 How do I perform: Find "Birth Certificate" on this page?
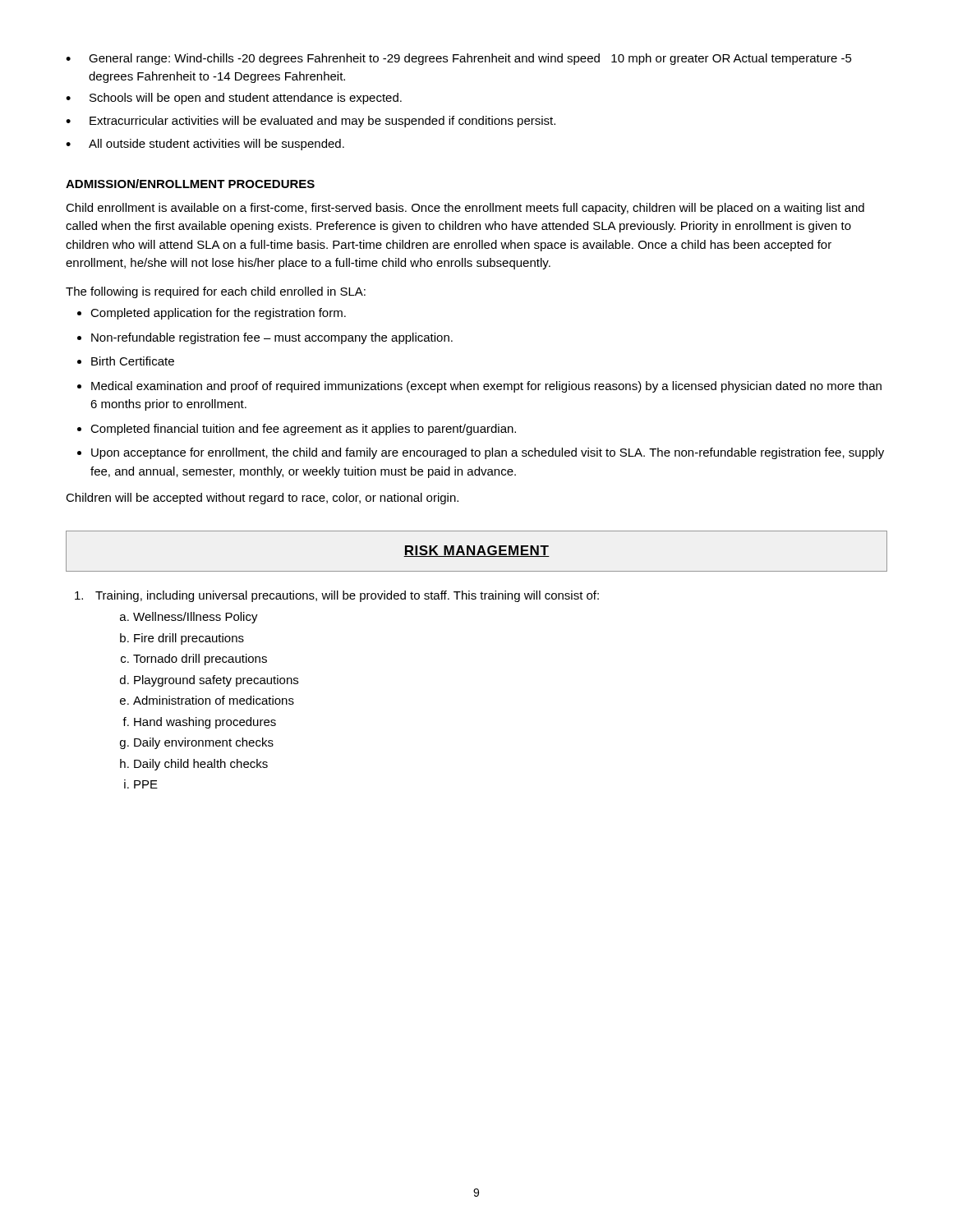(x=132, y=361)
